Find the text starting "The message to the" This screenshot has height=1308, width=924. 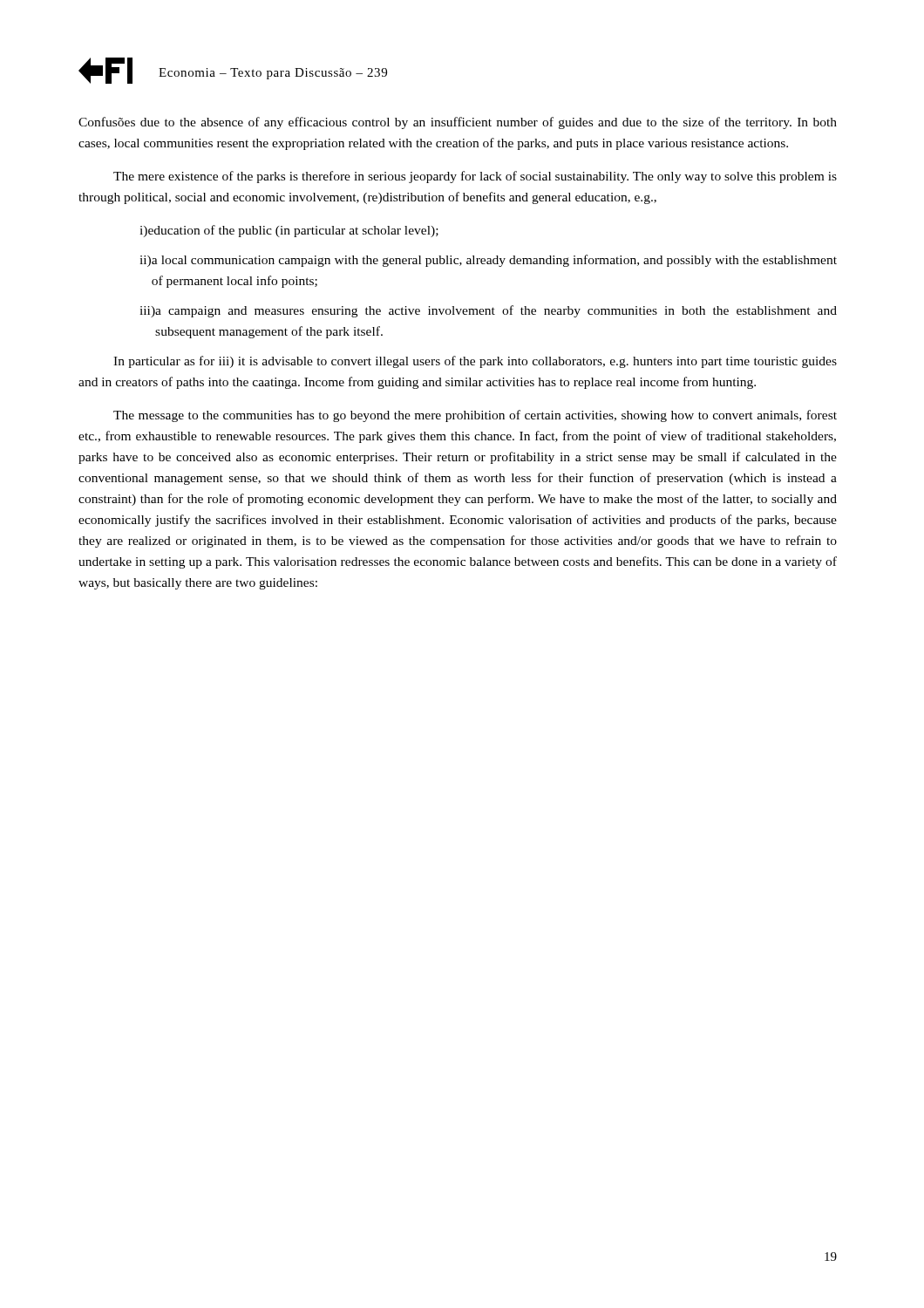[x=458, y=499]
